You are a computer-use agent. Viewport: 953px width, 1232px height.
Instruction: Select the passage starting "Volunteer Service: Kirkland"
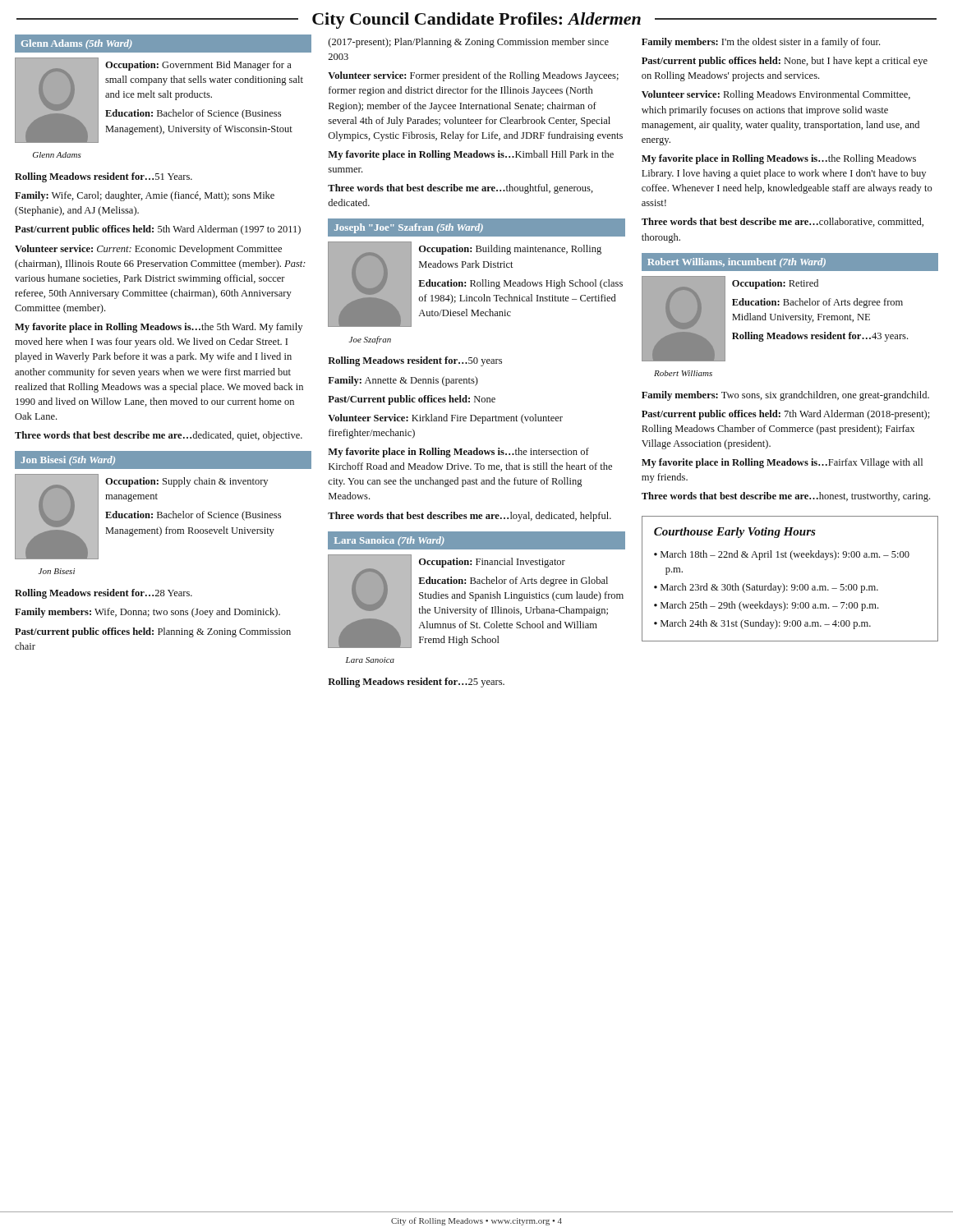[476, 425]
